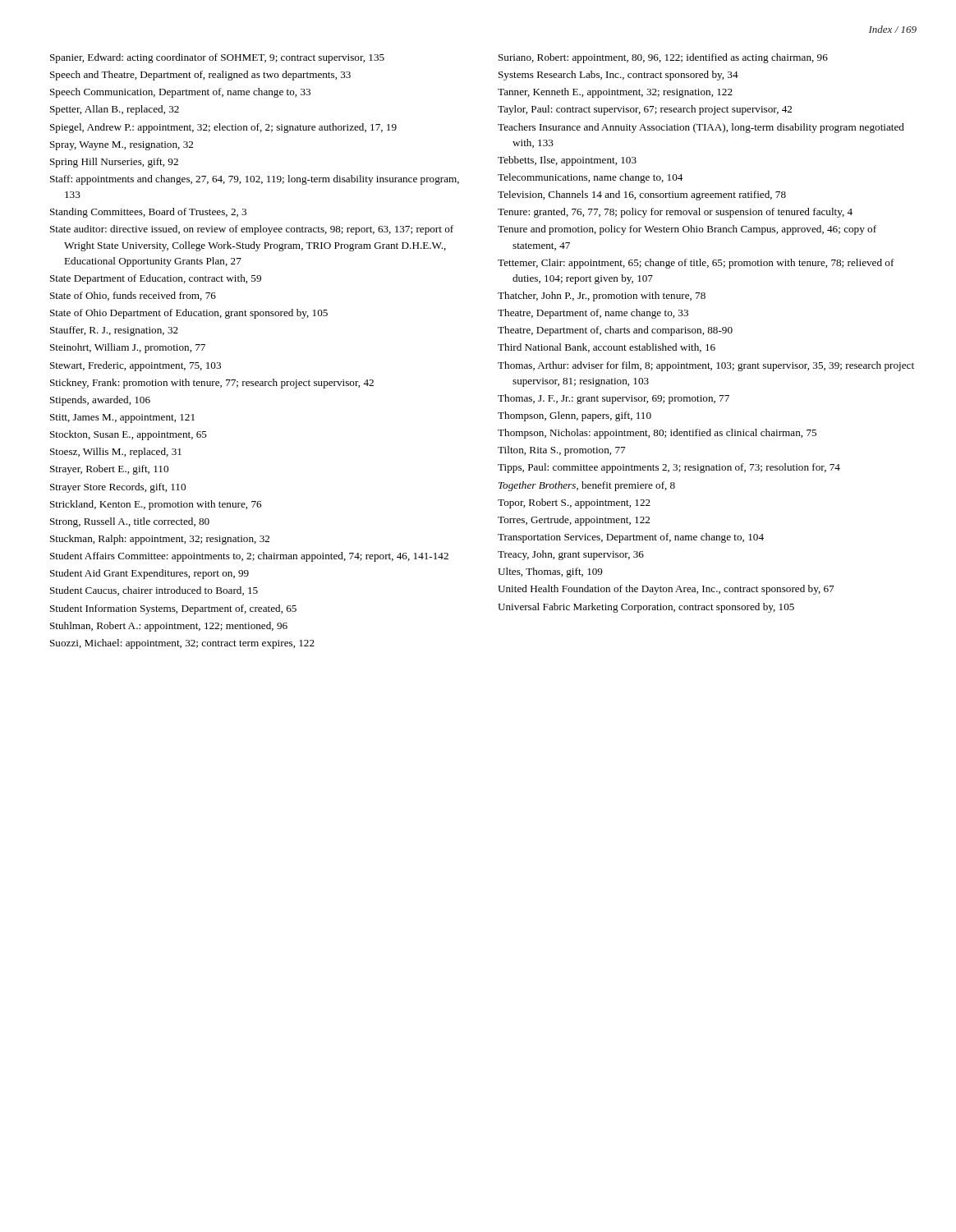Select the list item that reads "Systems Research Labs,"

tap(618, 74)
